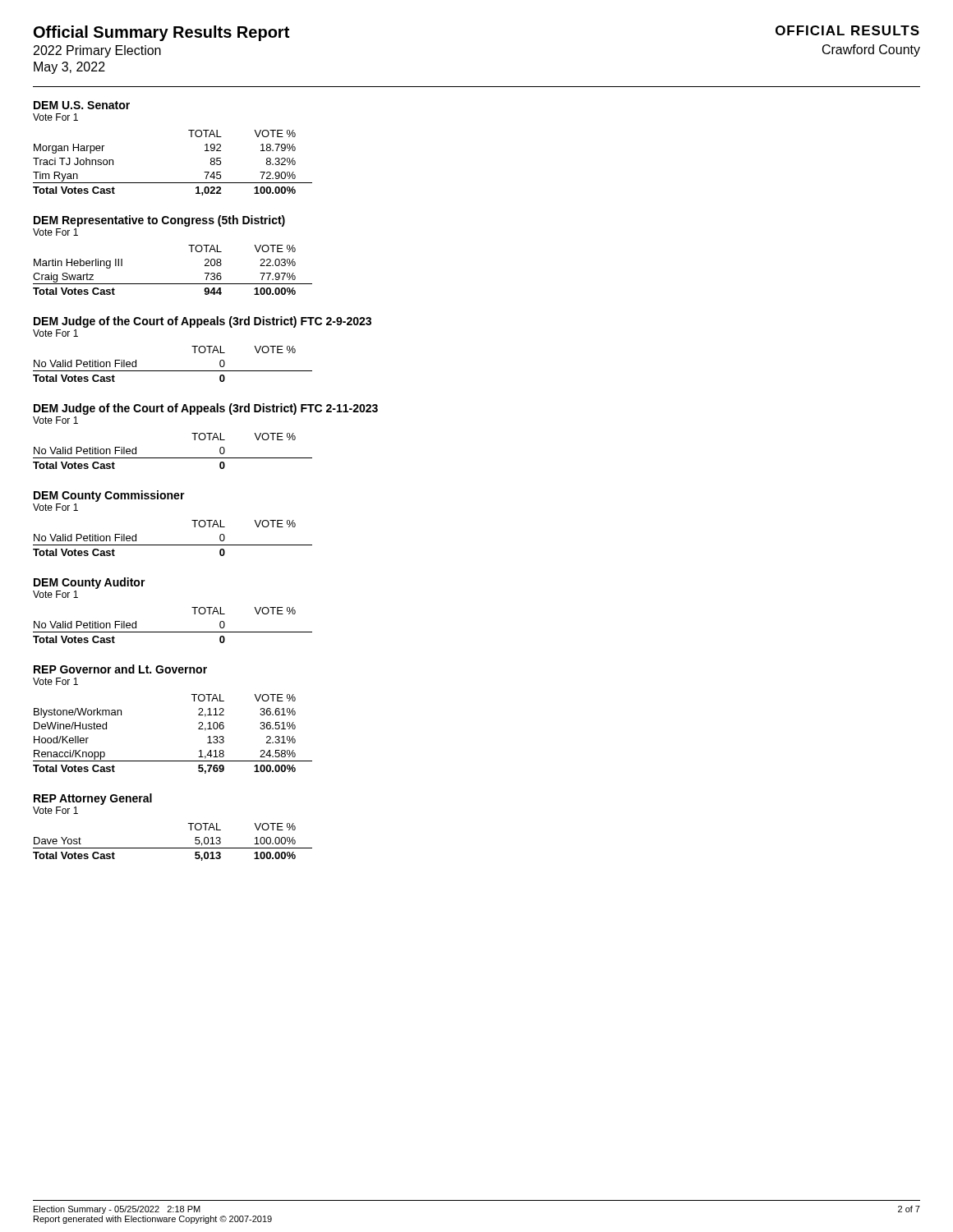Find the table that mentions "Dave Yost"
The height and width of the screenshot is (1232, 953).
point(476,841)
